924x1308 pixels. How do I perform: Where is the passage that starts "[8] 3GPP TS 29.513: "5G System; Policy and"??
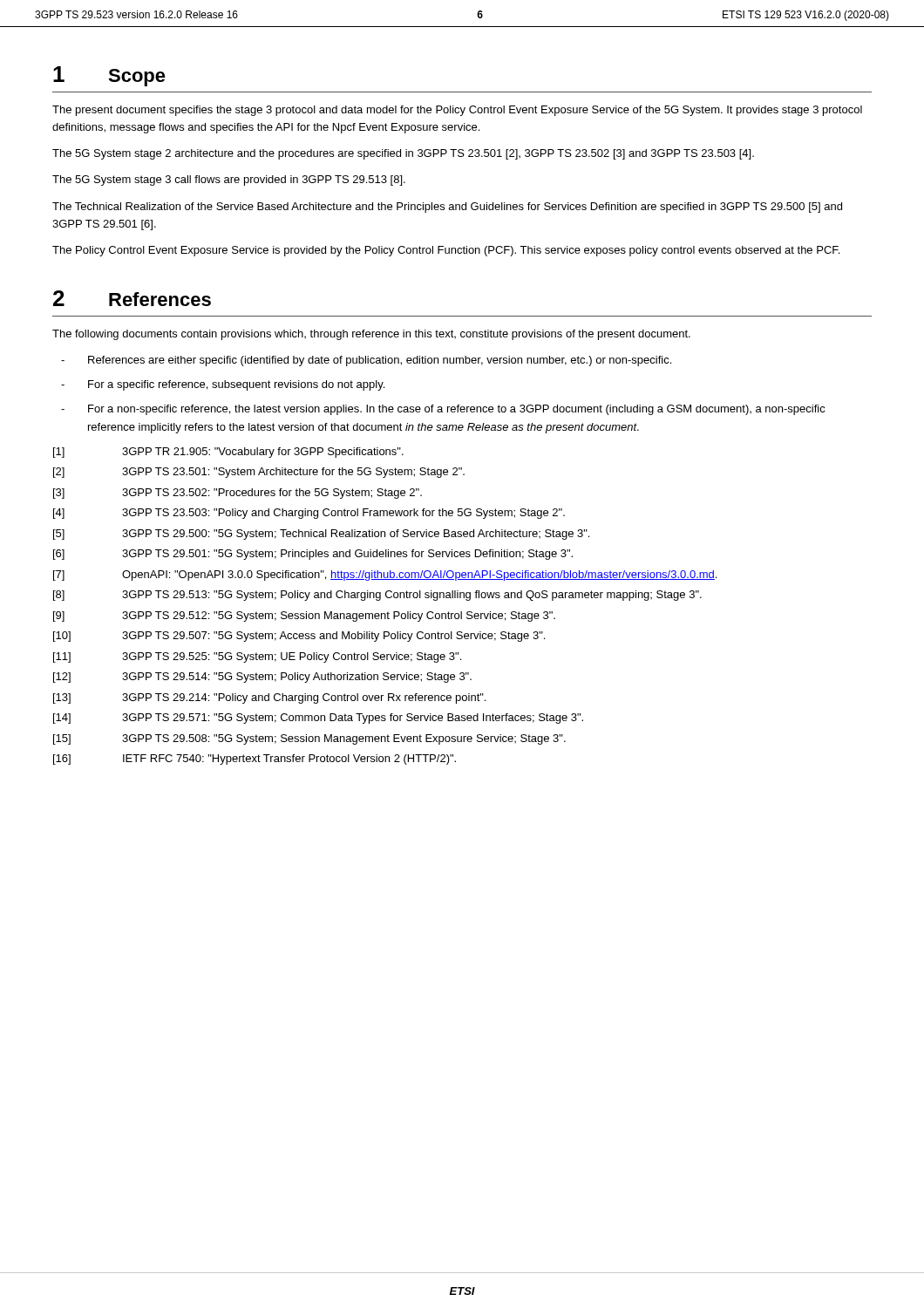click(462, 595)
